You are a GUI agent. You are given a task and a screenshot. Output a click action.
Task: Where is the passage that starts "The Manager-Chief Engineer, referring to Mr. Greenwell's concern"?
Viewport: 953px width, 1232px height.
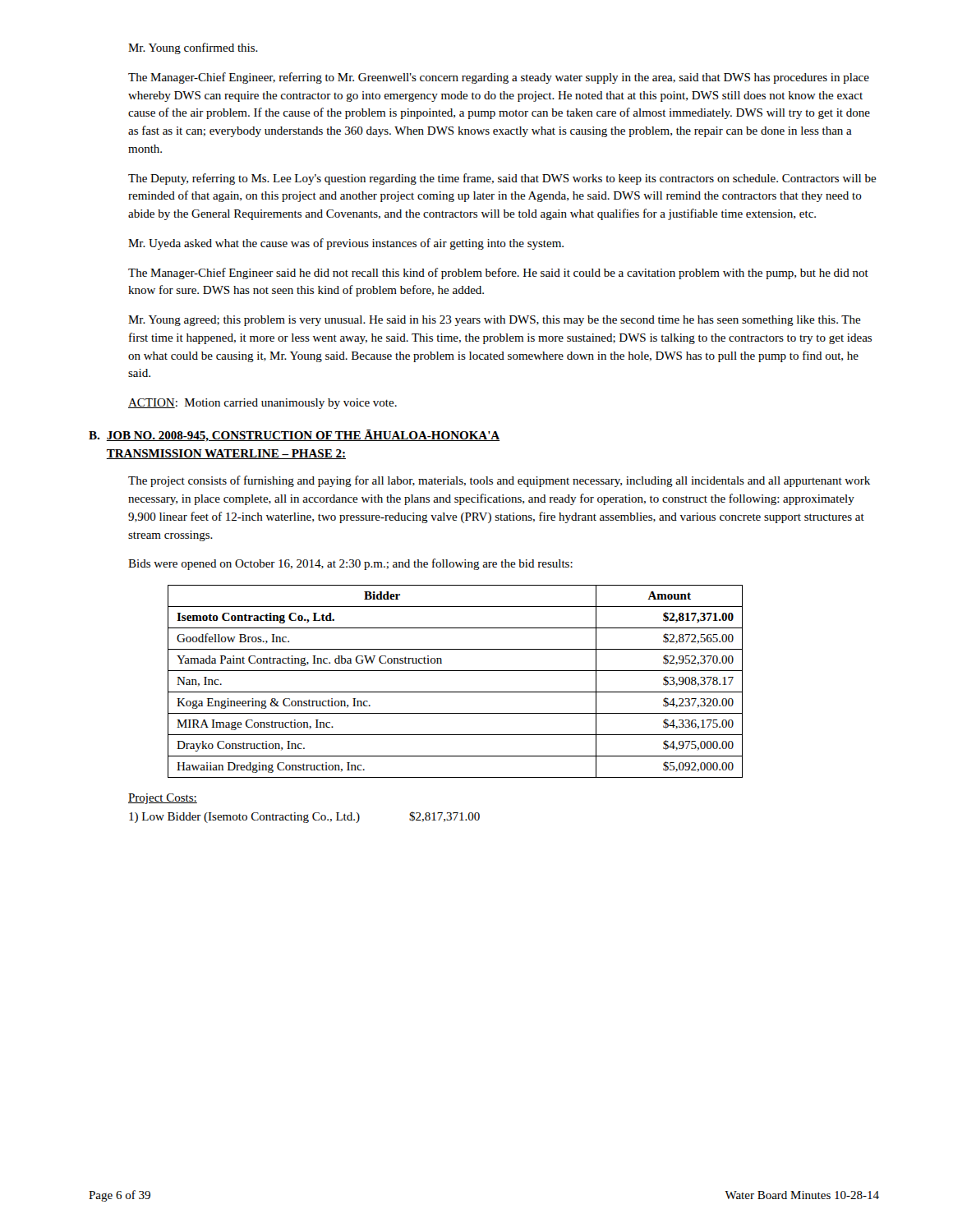click(x=499, y=113)
